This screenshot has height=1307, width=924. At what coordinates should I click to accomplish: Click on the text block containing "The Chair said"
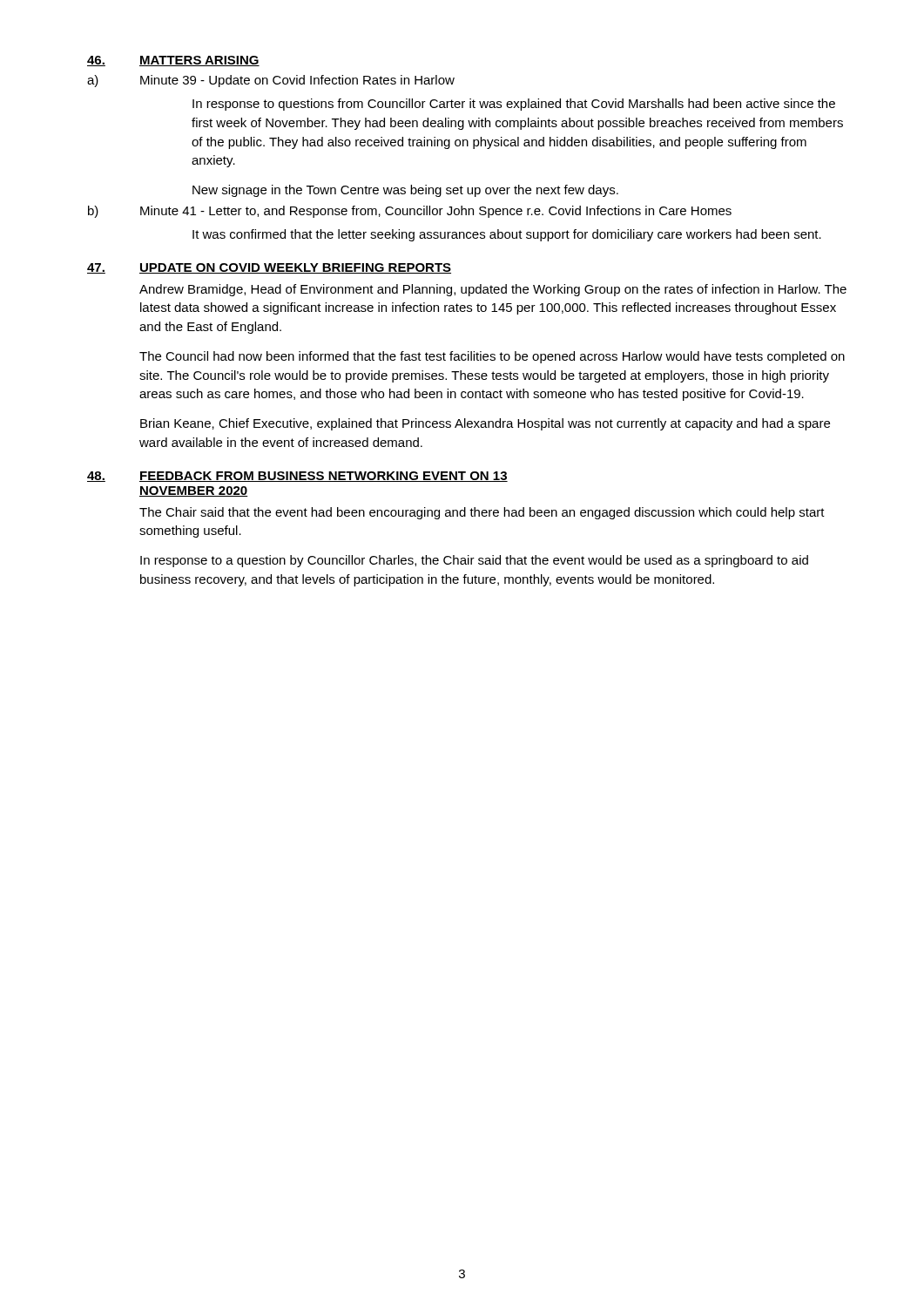tap(482, 521)
